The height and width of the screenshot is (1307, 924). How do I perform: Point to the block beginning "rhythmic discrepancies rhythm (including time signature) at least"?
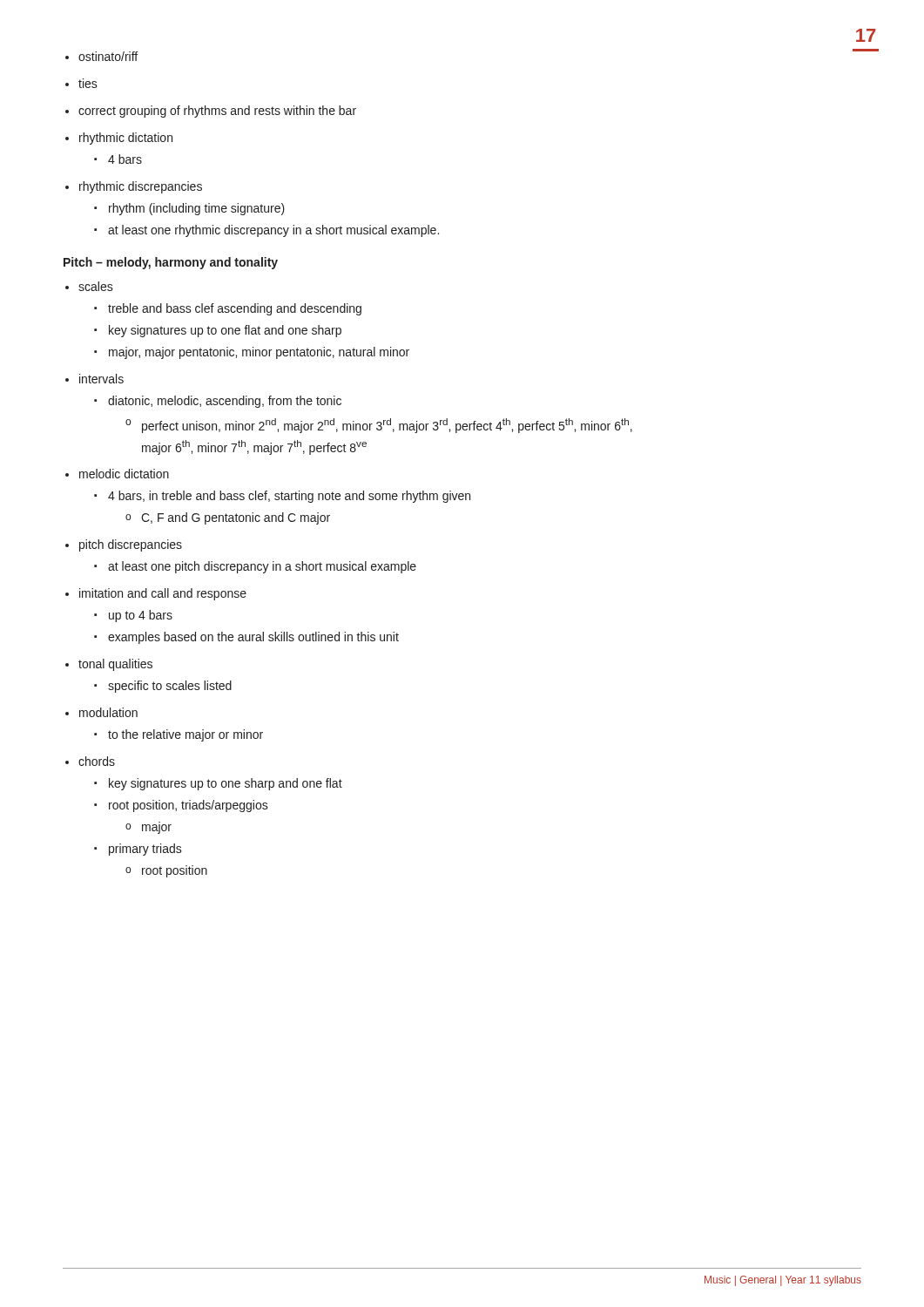[141, 187]
